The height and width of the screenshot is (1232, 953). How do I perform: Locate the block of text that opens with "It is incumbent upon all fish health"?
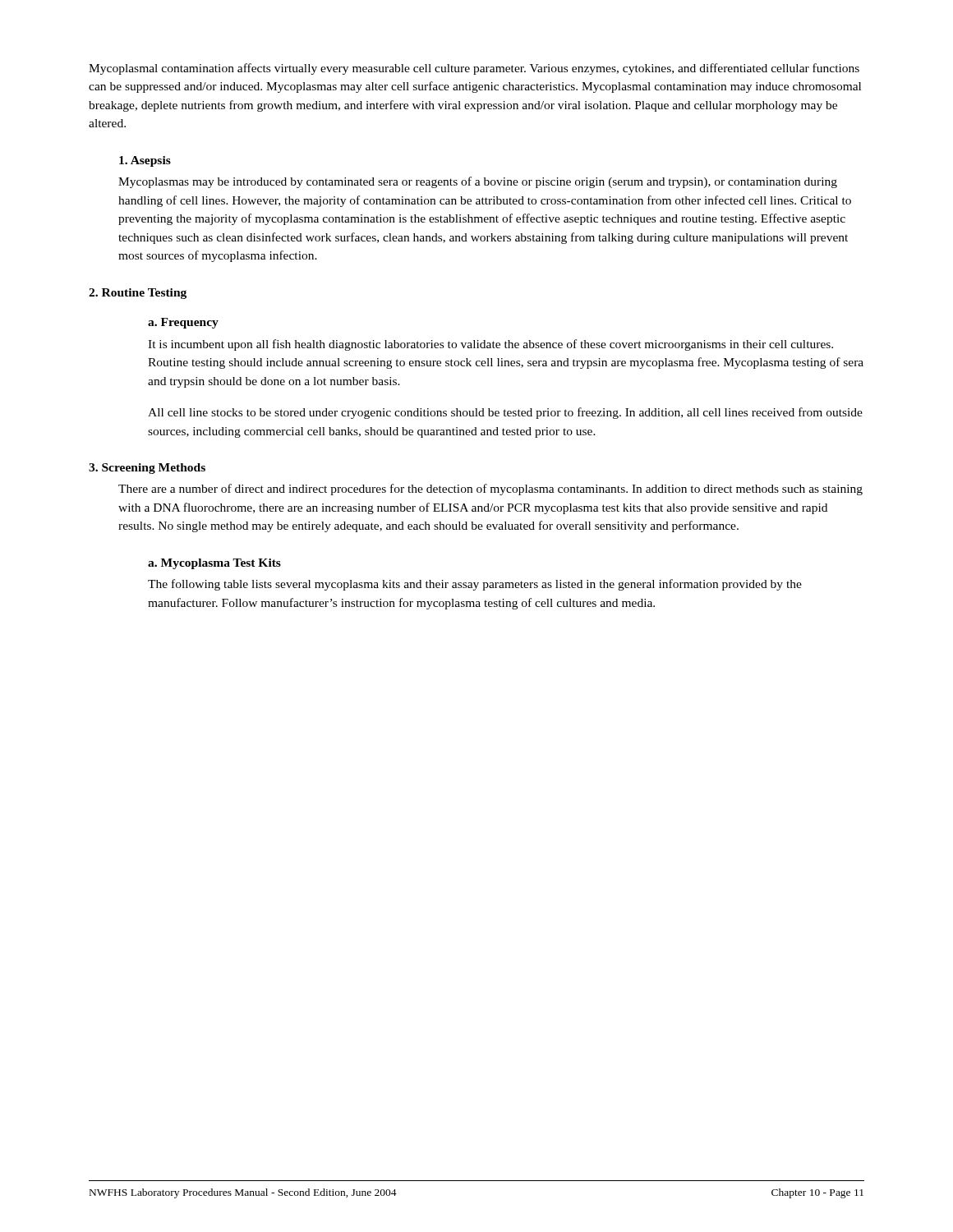506,362
